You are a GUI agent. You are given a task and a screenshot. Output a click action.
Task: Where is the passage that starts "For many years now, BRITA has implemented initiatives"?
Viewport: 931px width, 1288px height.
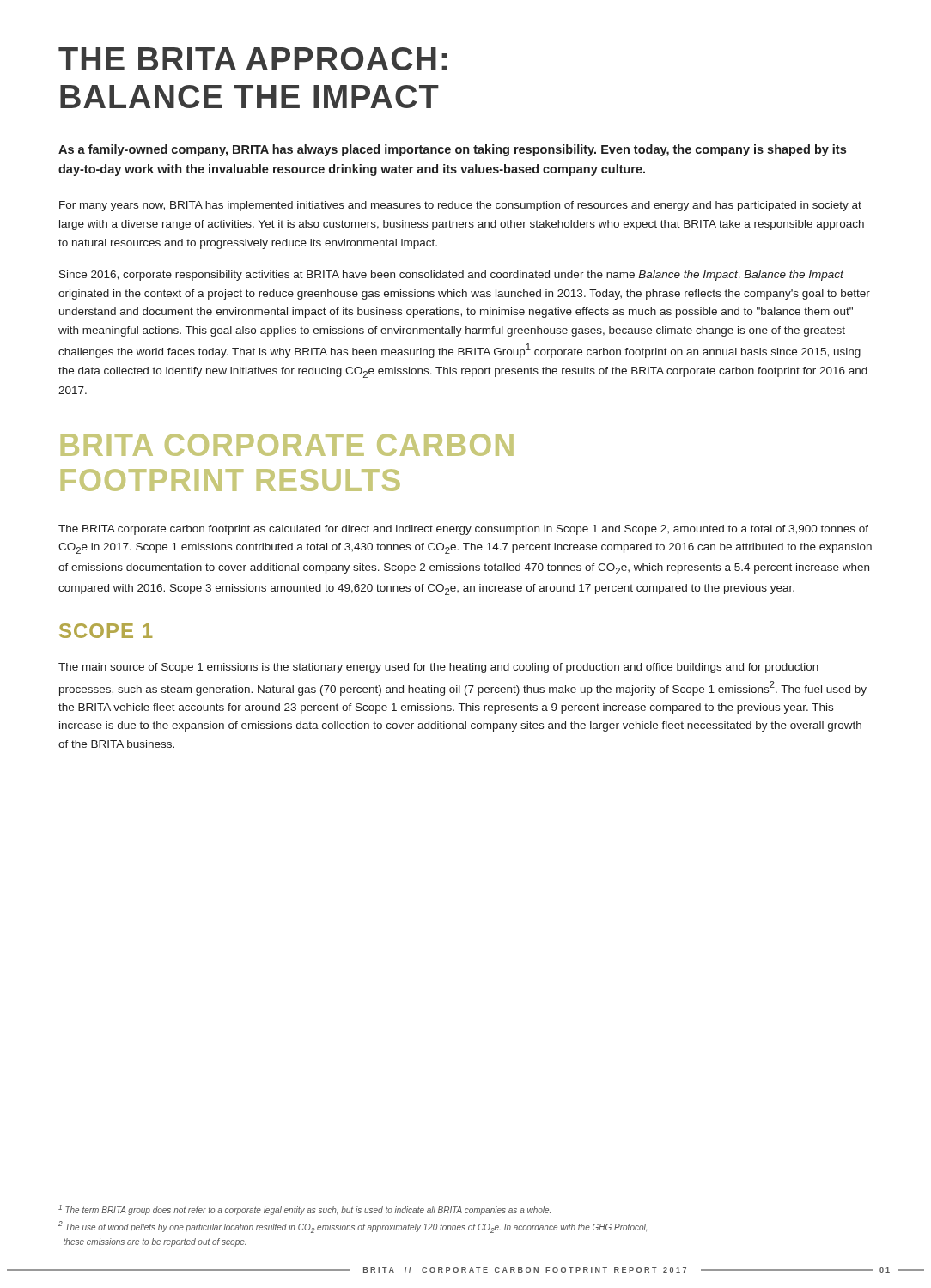[466, 224]
